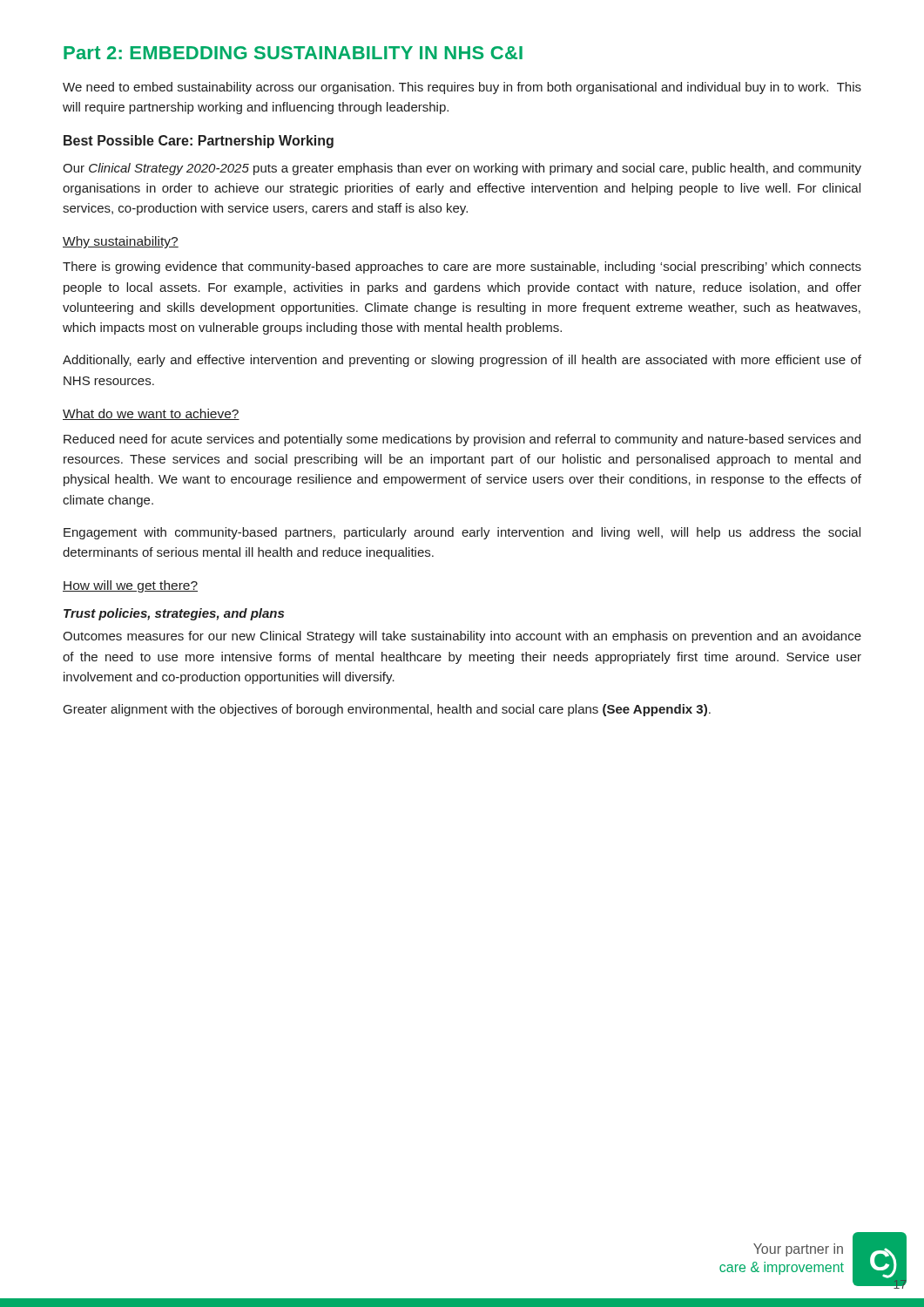Image resolution: width=924 pixels, height=1307 pixels.
Task: Navigate to the element starting "Trust policies, strategies, and plans"
Action: 174,613
